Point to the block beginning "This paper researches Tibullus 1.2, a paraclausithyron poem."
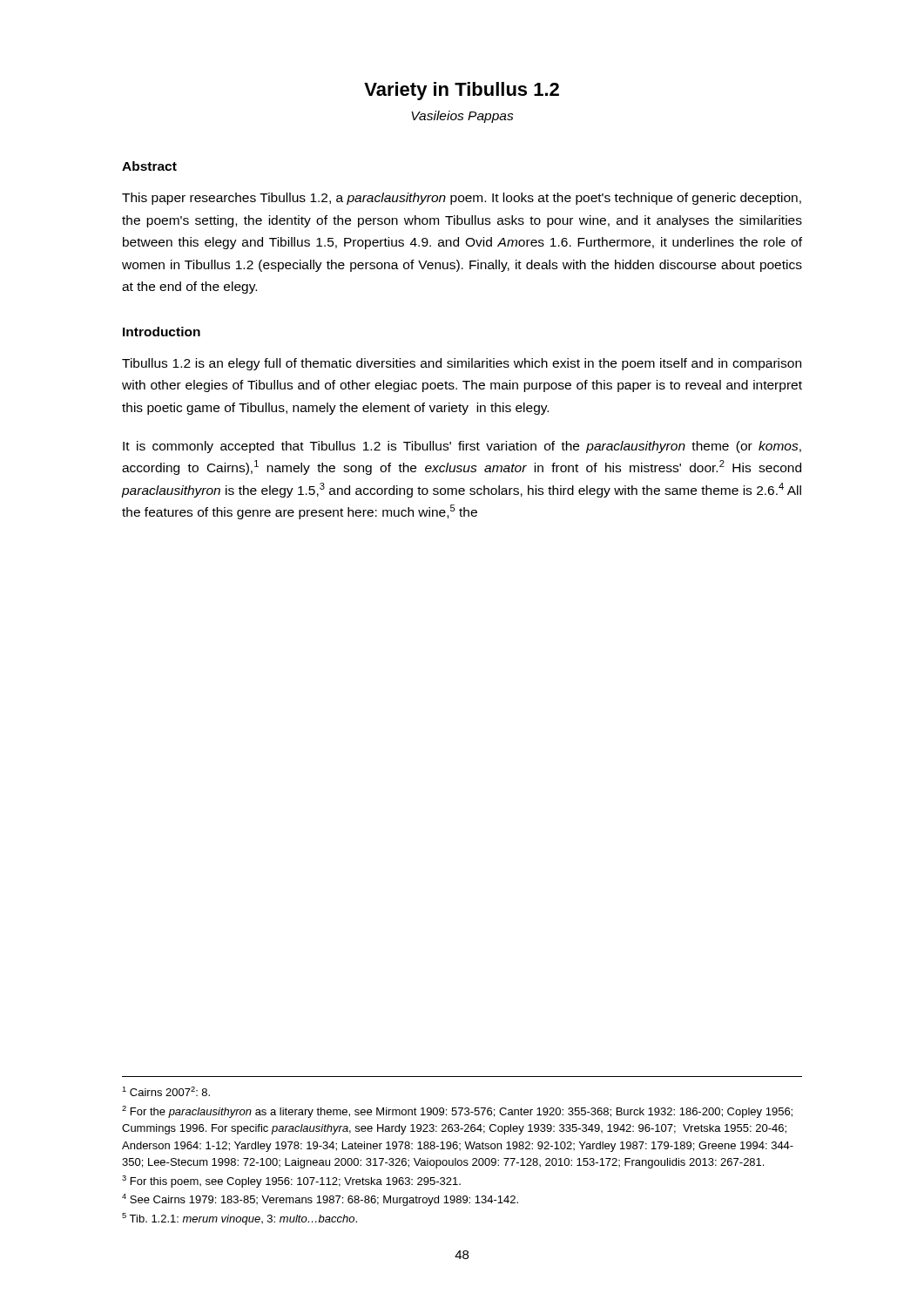 [462, 242]
